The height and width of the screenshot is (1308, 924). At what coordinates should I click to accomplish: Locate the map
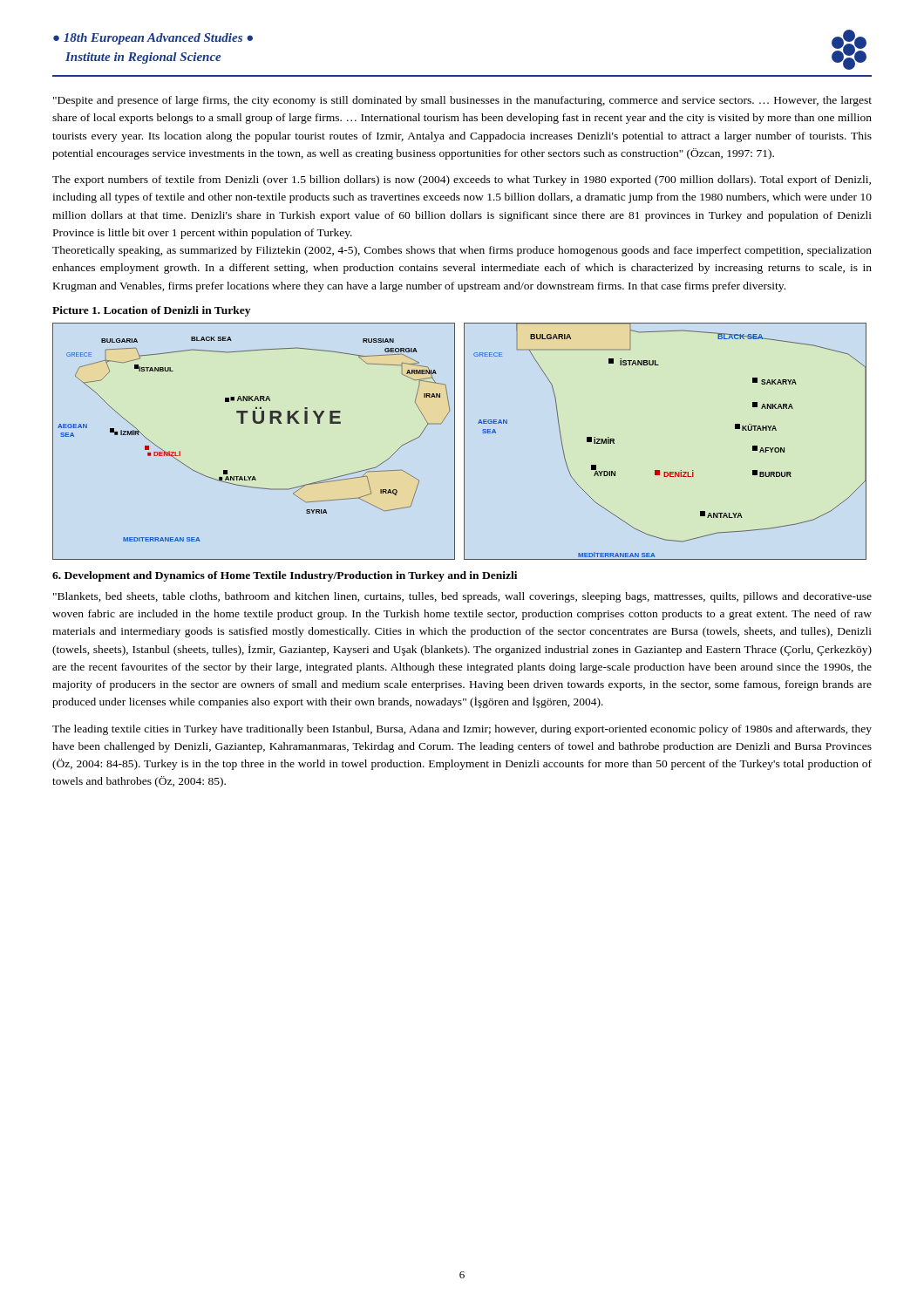(x=462, y=441)
